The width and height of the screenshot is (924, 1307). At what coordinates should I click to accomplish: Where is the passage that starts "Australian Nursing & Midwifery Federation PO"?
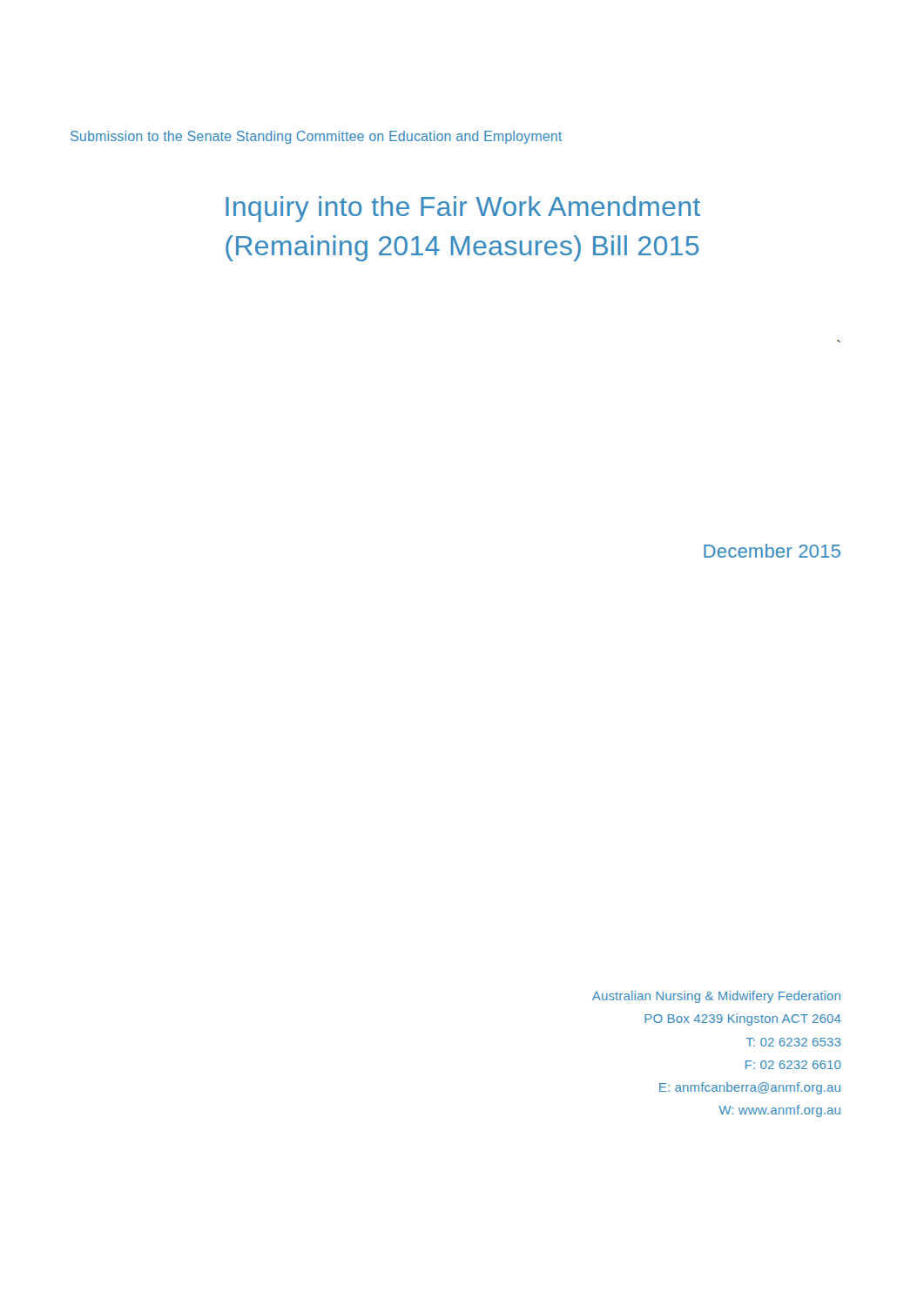pos(716,997)
